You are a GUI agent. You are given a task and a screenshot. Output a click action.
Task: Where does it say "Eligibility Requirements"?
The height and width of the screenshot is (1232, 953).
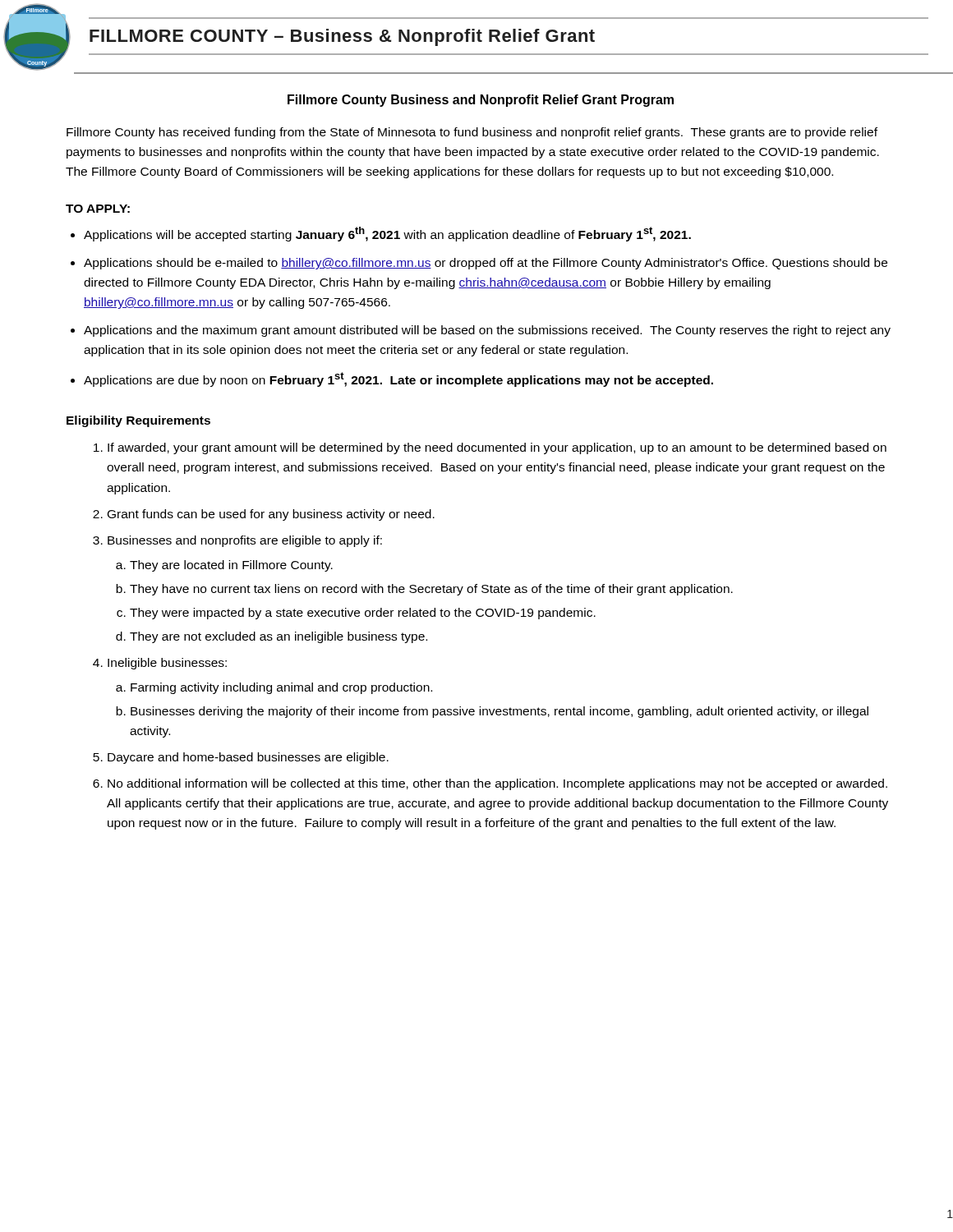point(138,420)
